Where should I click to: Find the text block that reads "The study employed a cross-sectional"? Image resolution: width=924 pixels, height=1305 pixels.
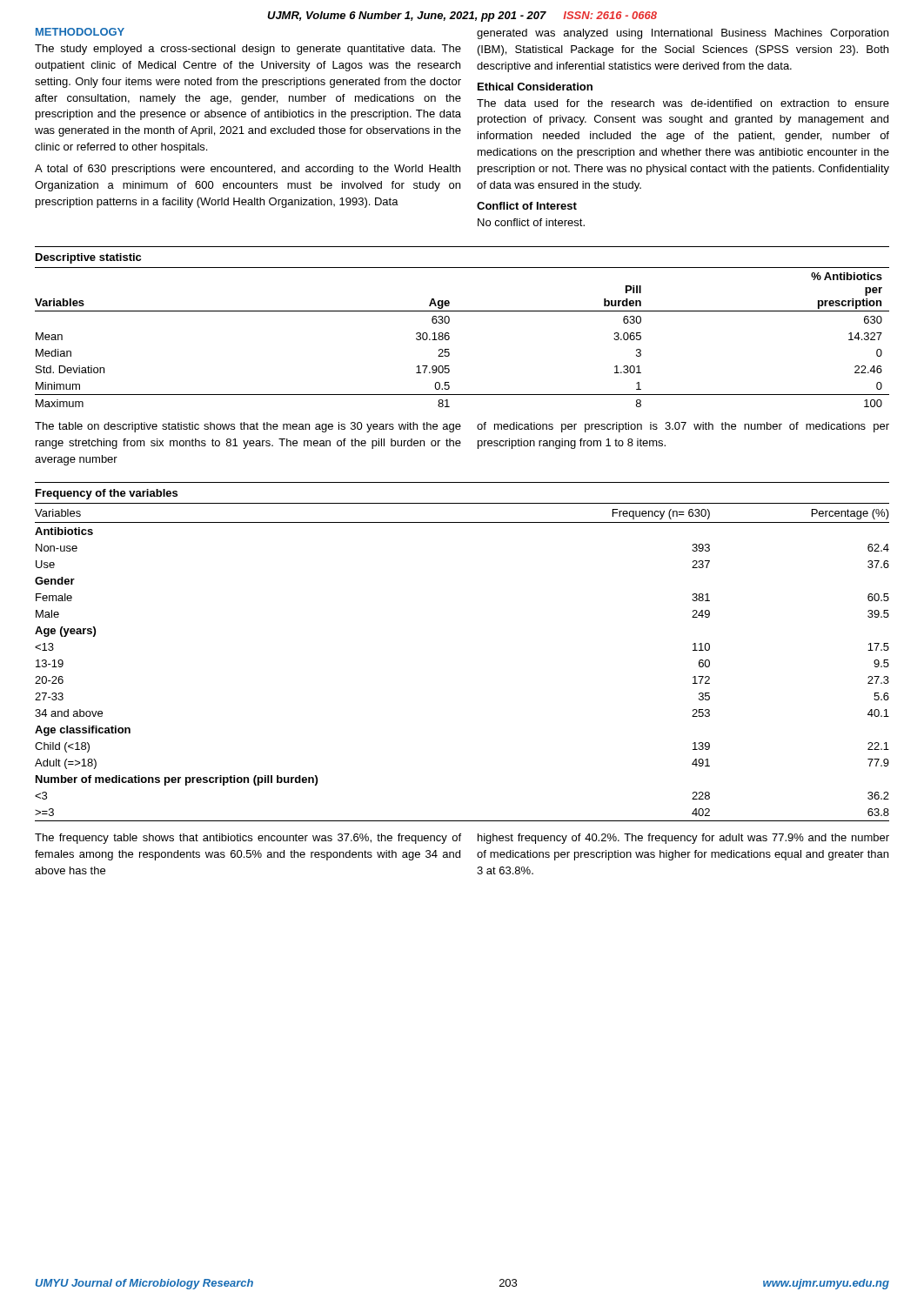pos(248,97)
